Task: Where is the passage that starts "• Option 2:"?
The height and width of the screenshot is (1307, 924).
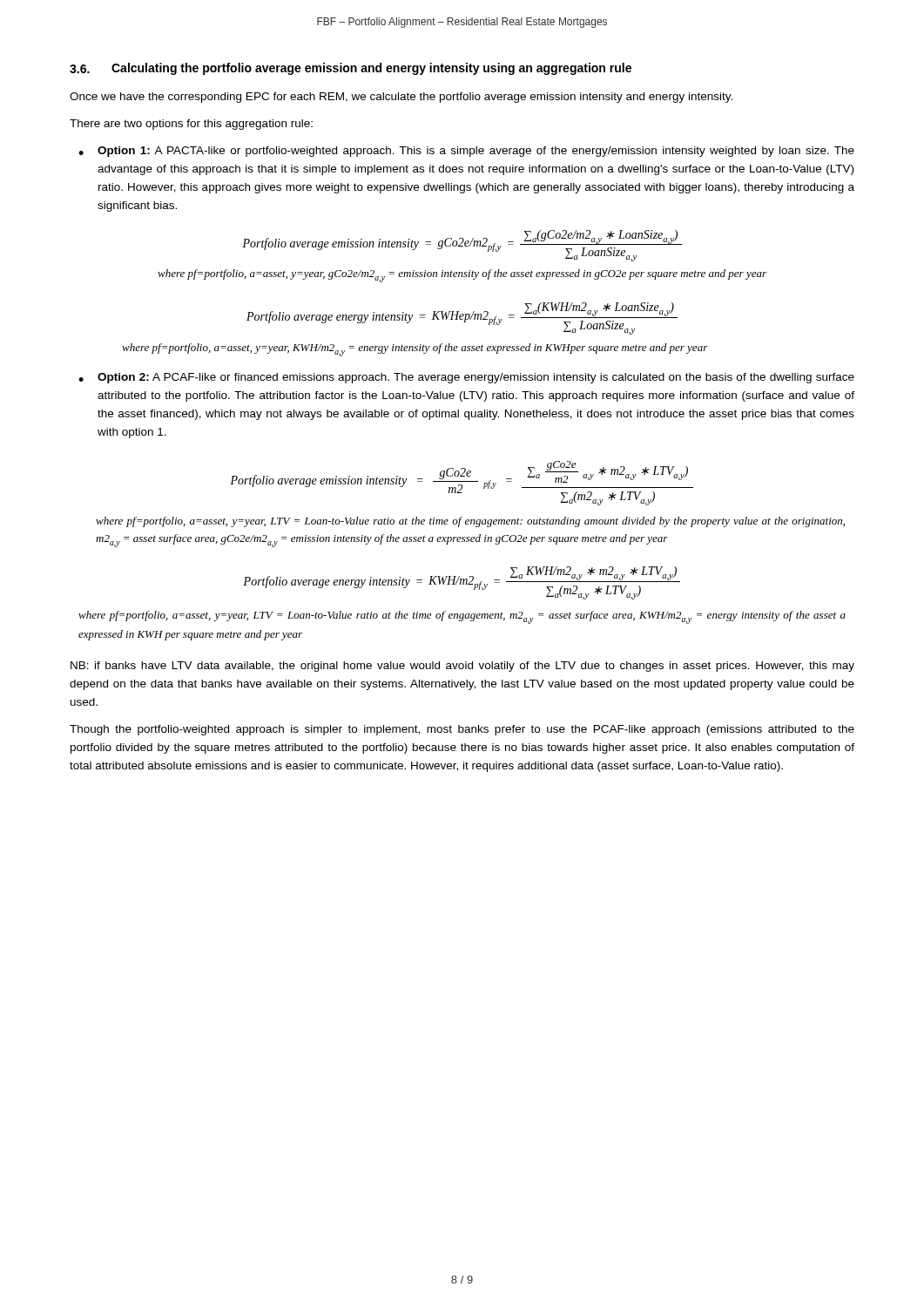Action: click(466, 405)
